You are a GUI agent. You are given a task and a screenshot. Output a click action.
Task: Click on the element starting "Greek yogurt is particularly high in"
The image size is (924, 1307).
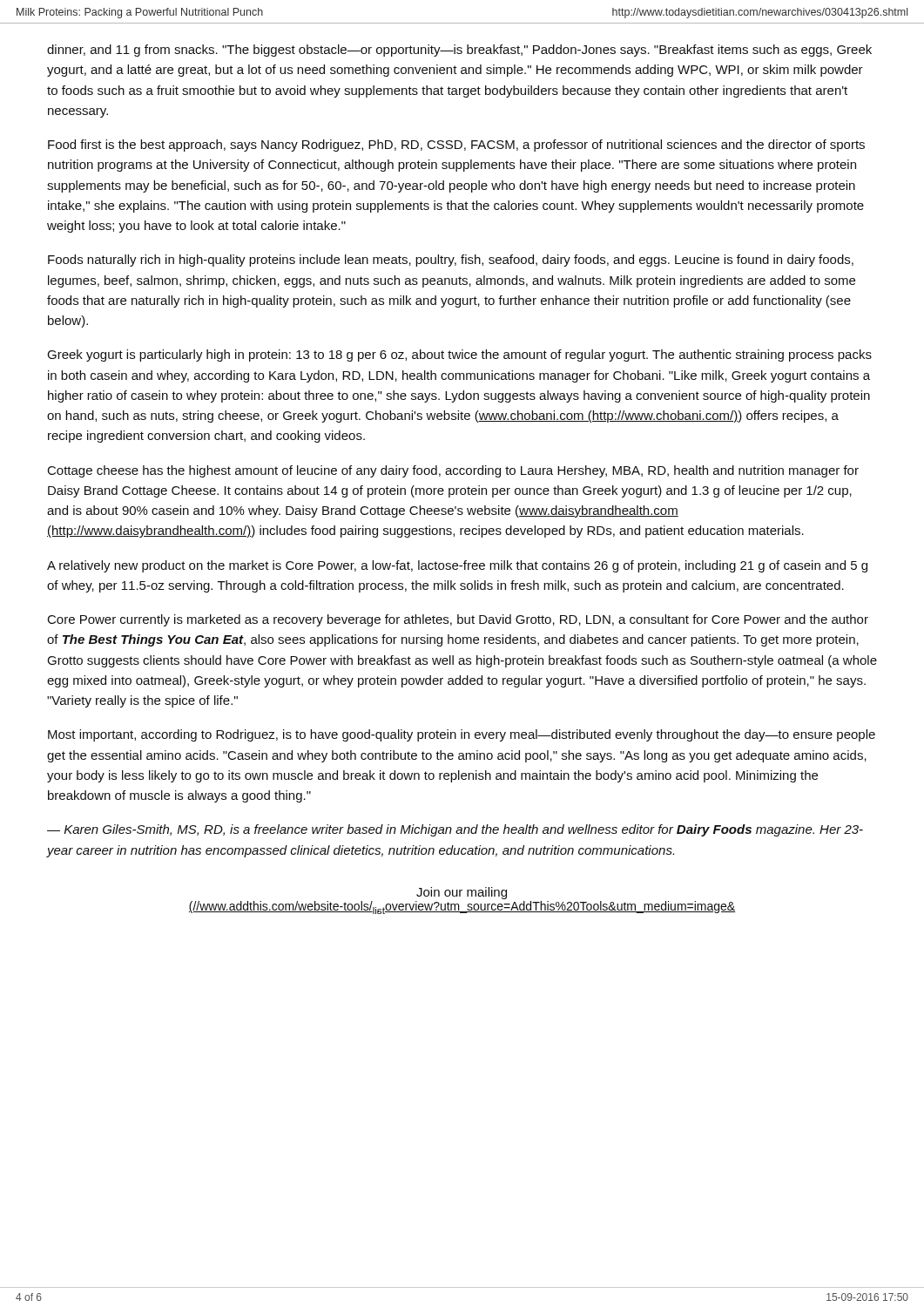(x=459, y=395)
